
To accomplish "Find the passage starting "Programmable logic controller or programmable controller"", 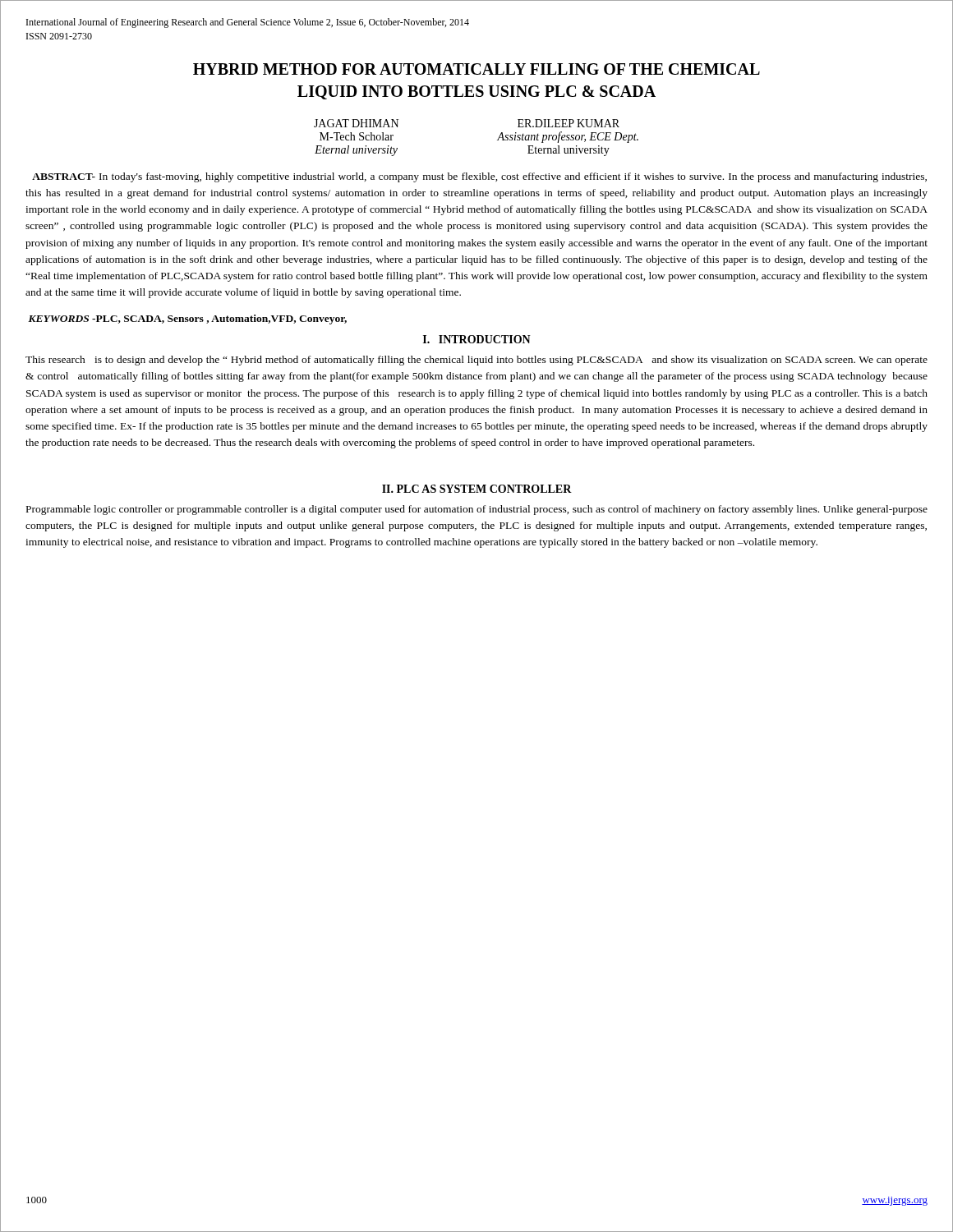I will (x=476, y=525).
